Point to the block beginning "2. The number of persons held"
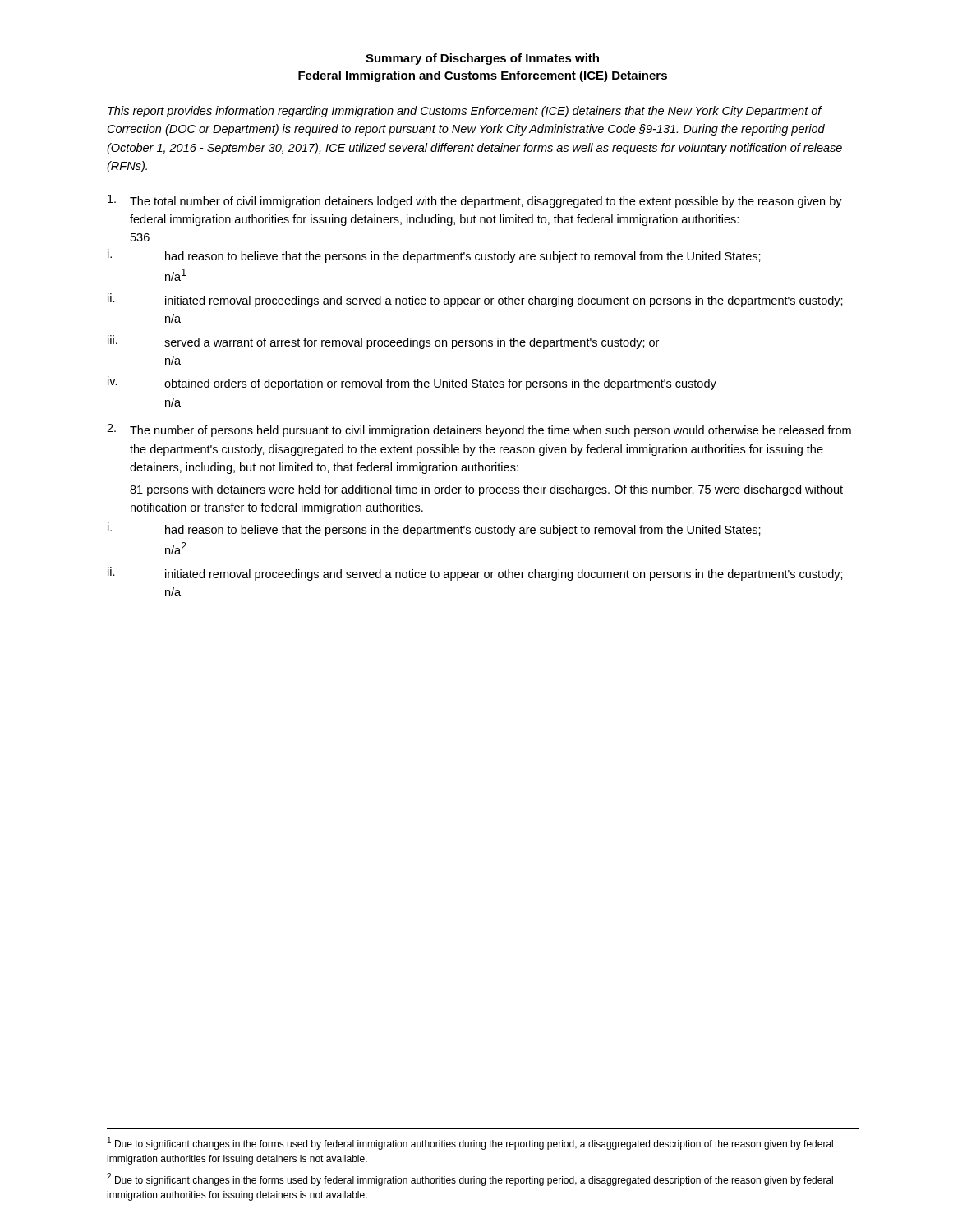The height and width of the screenshot is (1232, 953). pyautogui.click(x=479, y=430)
